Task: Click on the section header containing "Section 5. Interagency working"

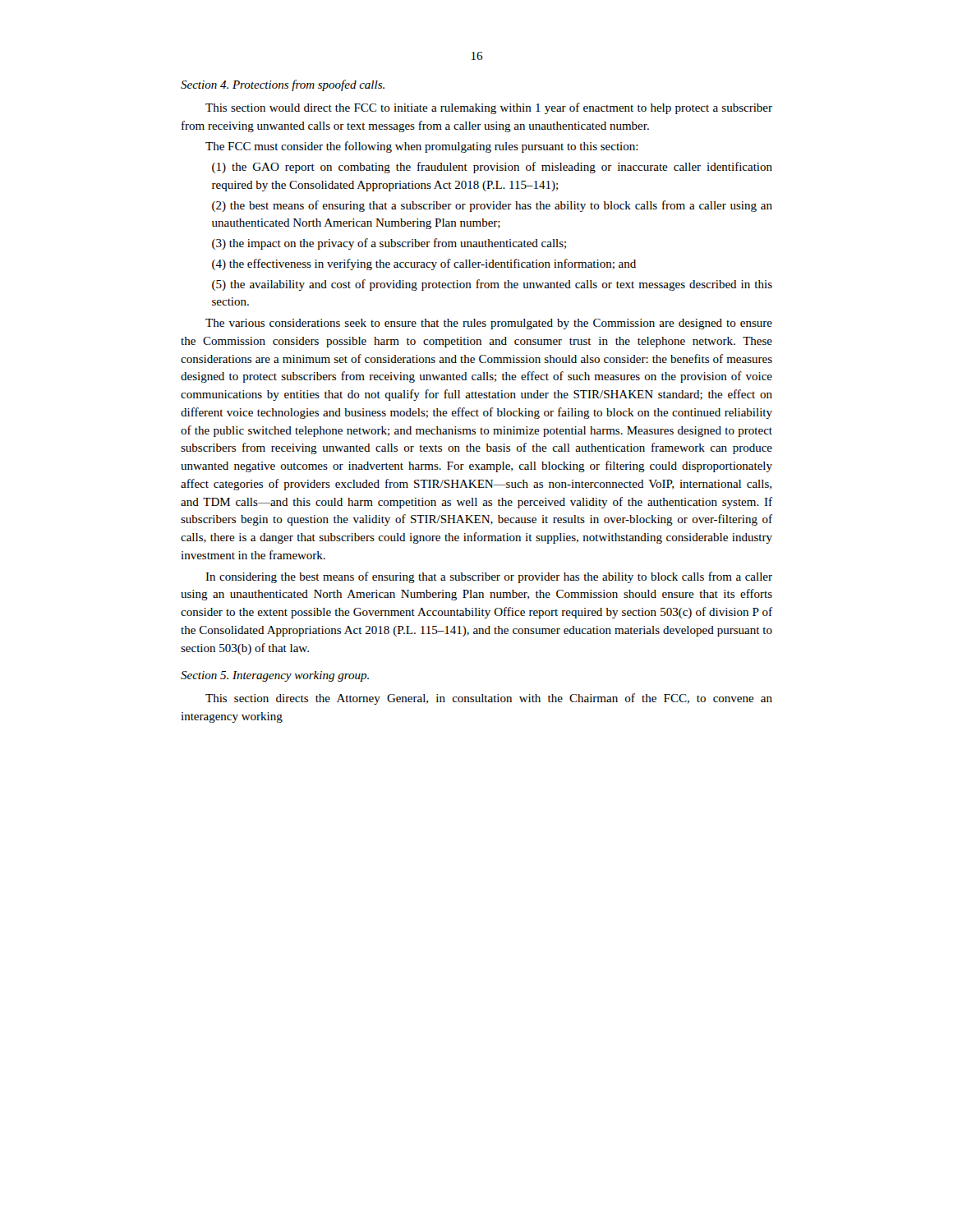Action: tap(275, 675)
